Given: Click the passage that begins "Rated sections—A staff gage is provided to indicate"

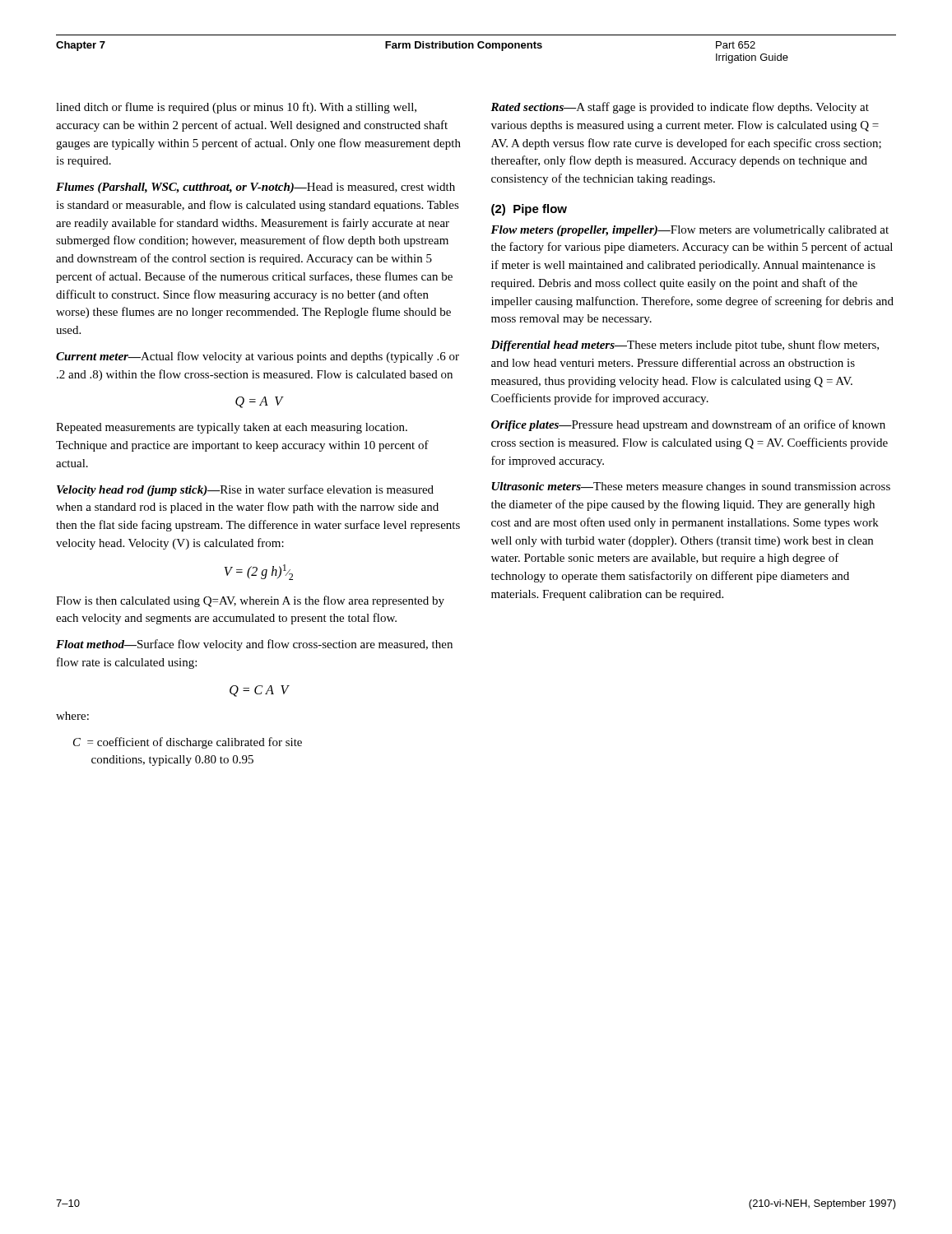Looking at the screenshot, I should [x=693, y=143].
